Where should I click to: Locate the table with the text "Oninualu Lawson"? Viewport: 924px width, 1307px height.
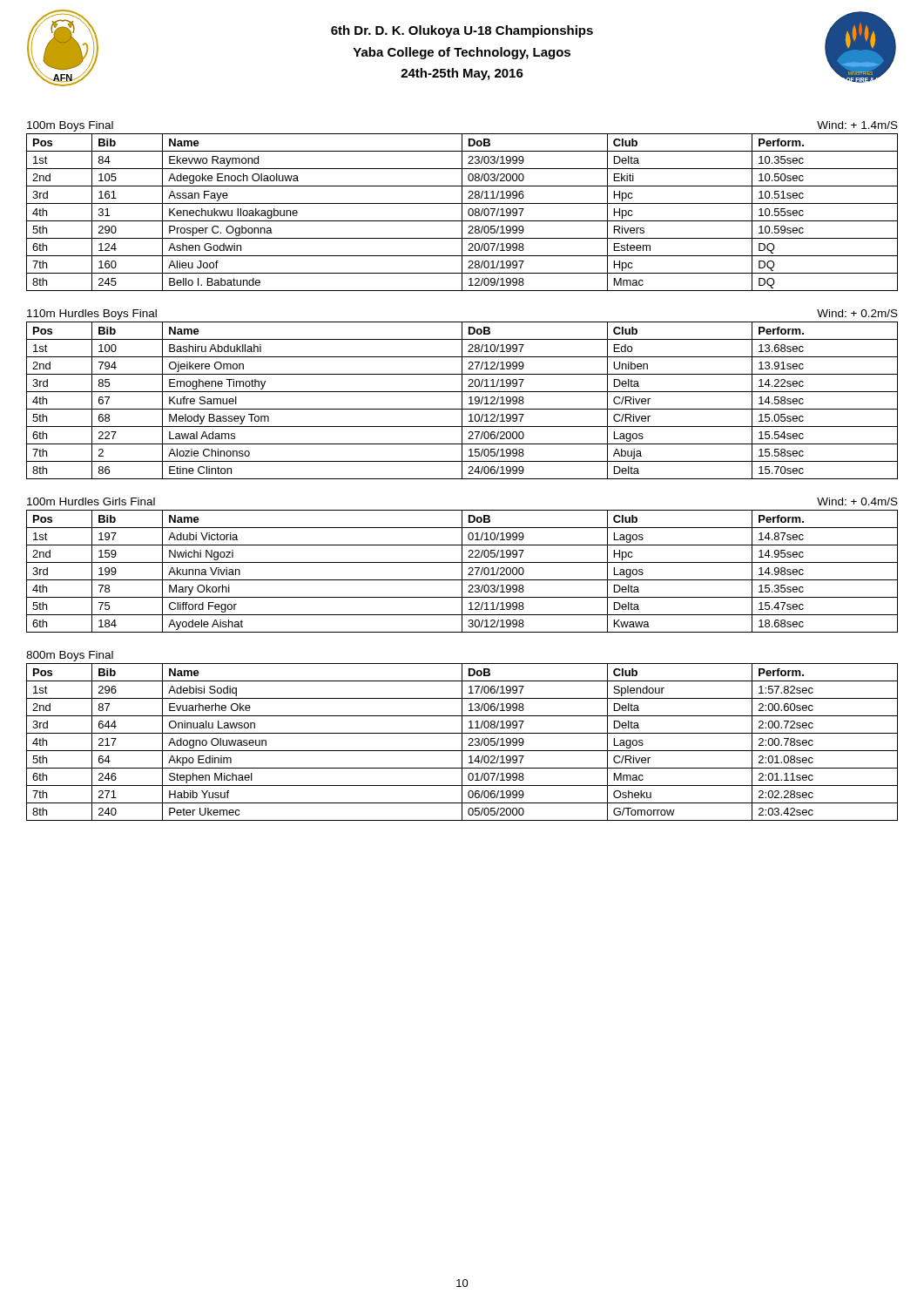click(462, 742)
